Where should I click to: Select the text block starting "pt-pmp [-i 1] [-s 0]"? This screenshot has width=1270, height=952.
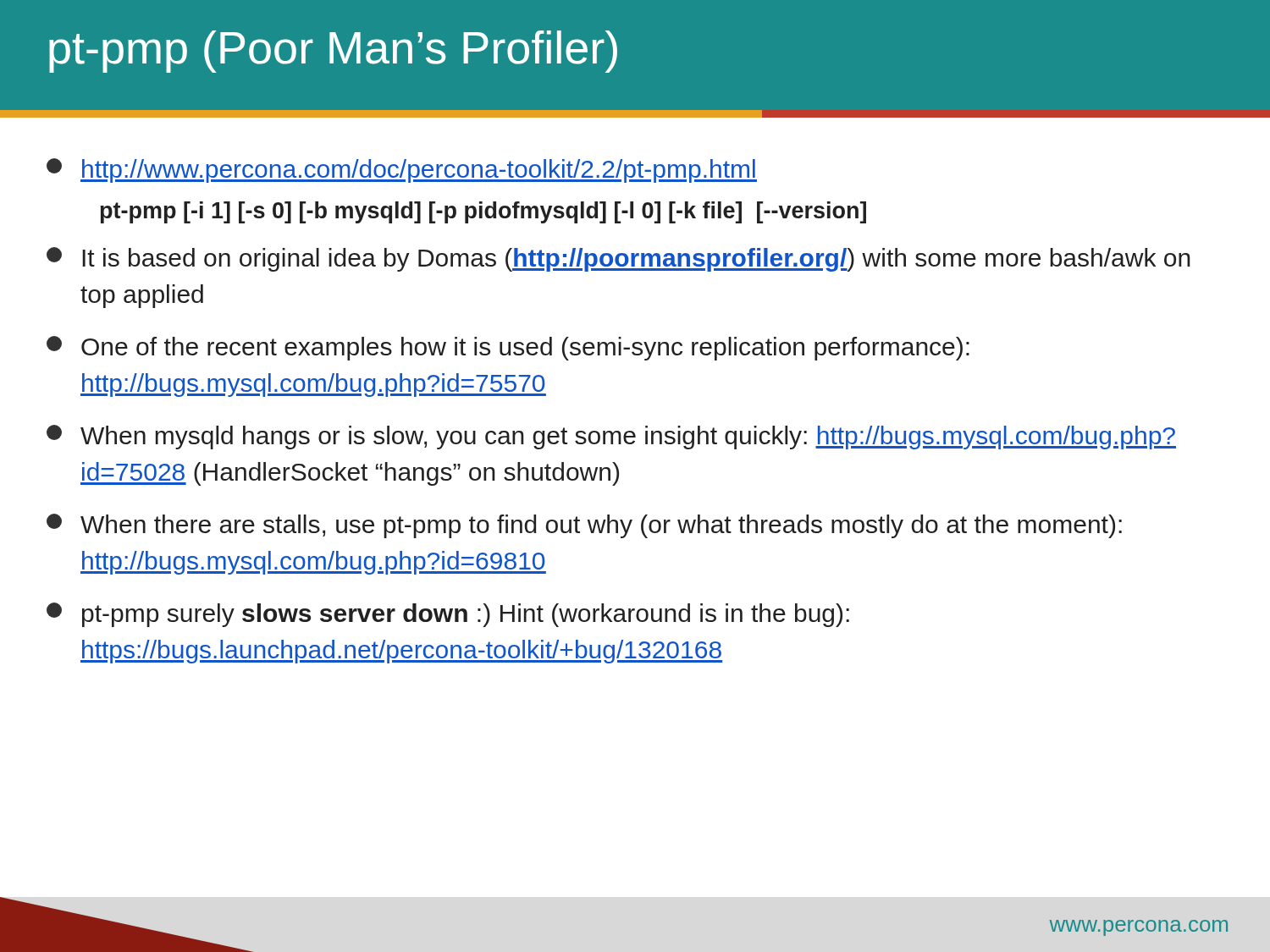pos(483,210)
